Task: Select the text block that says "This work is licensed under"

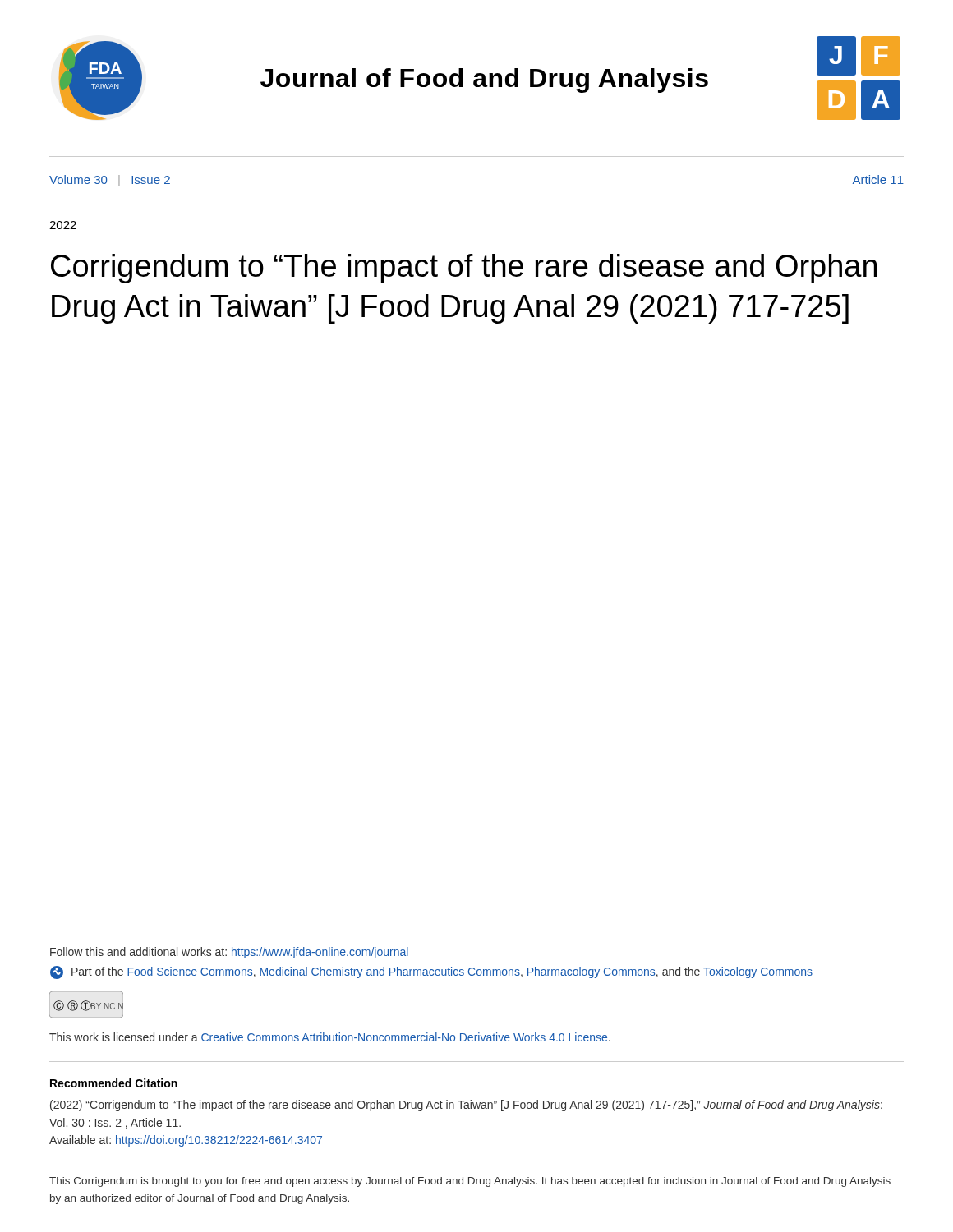Action: point(330,1037)
